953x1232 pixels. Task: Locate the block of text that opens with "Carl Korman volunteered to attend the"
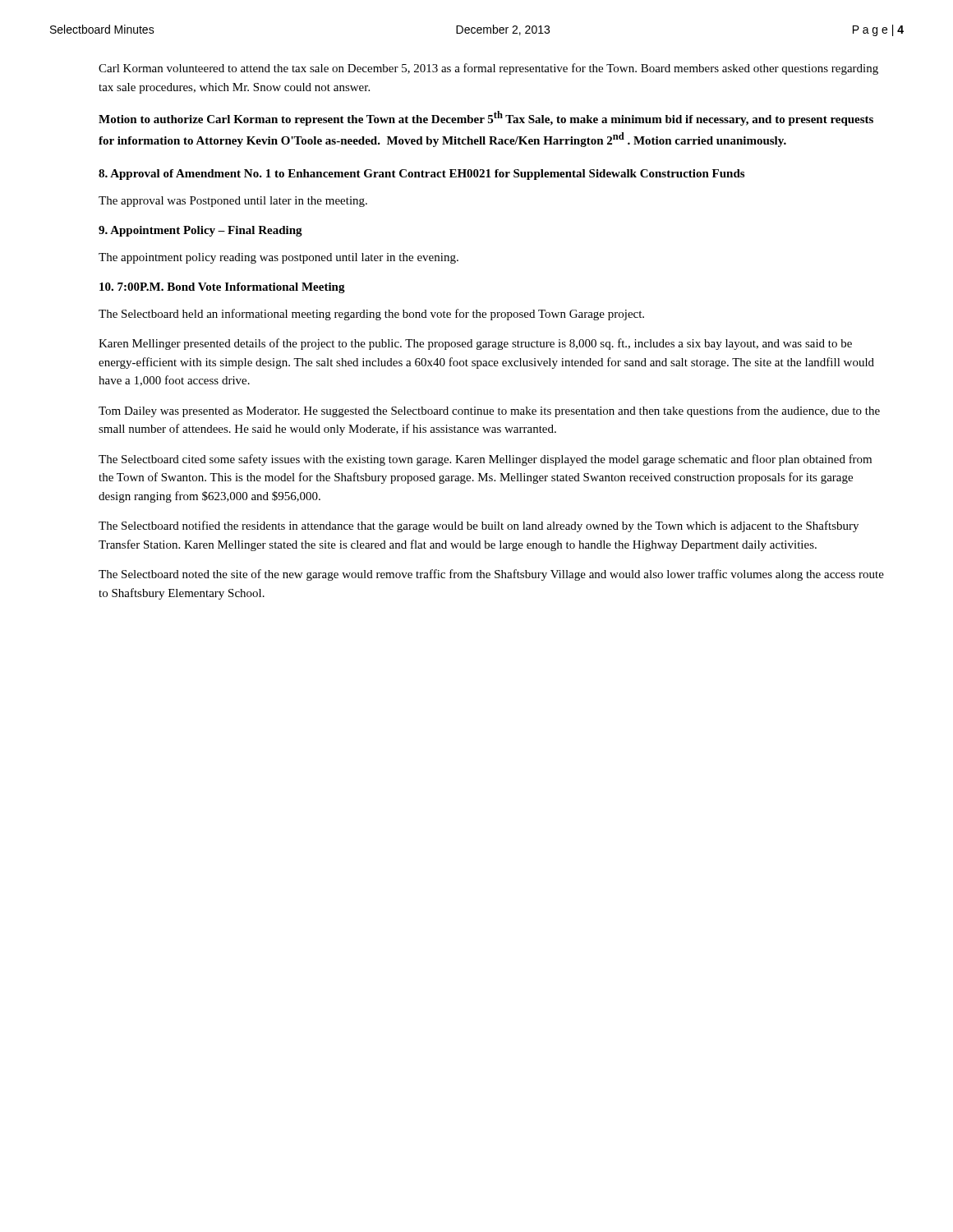(x=493, y=78)
